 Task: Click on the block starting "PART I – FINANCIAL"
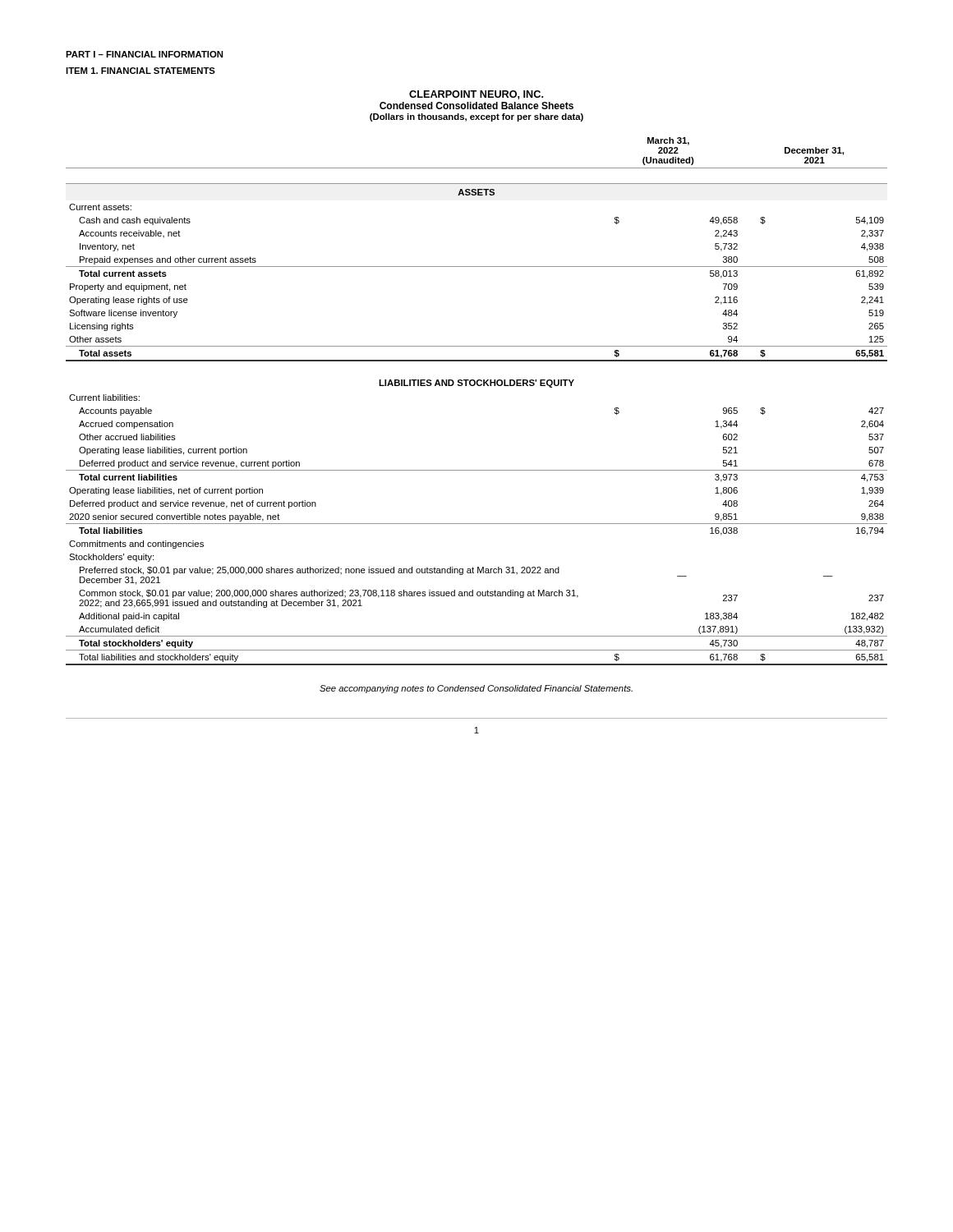pyautogui.click(x=145, y=54)
